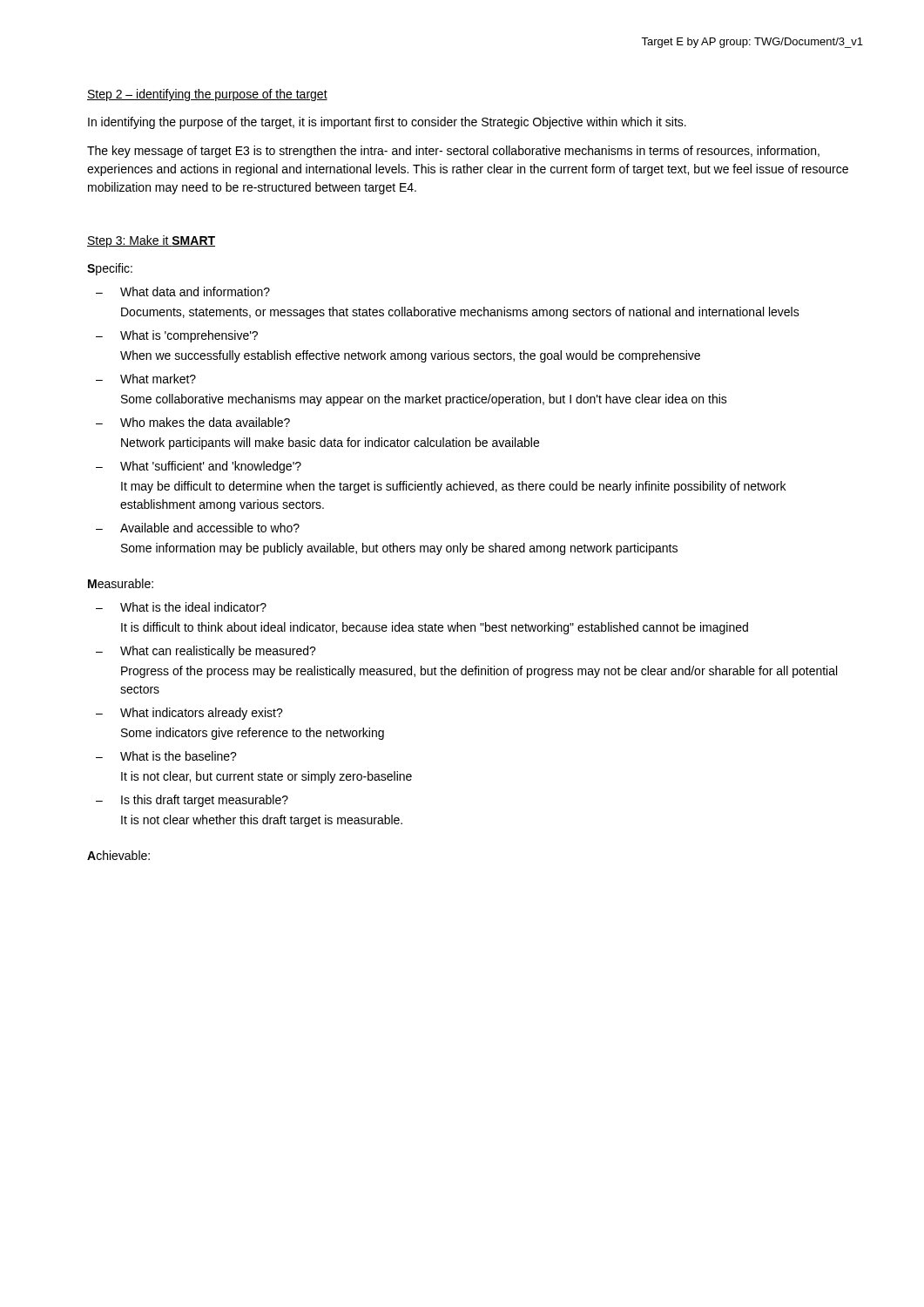
Task: Locate the block of text that opens with "– Available and accessible to who? Some"
Action: (x=471, y=538)
